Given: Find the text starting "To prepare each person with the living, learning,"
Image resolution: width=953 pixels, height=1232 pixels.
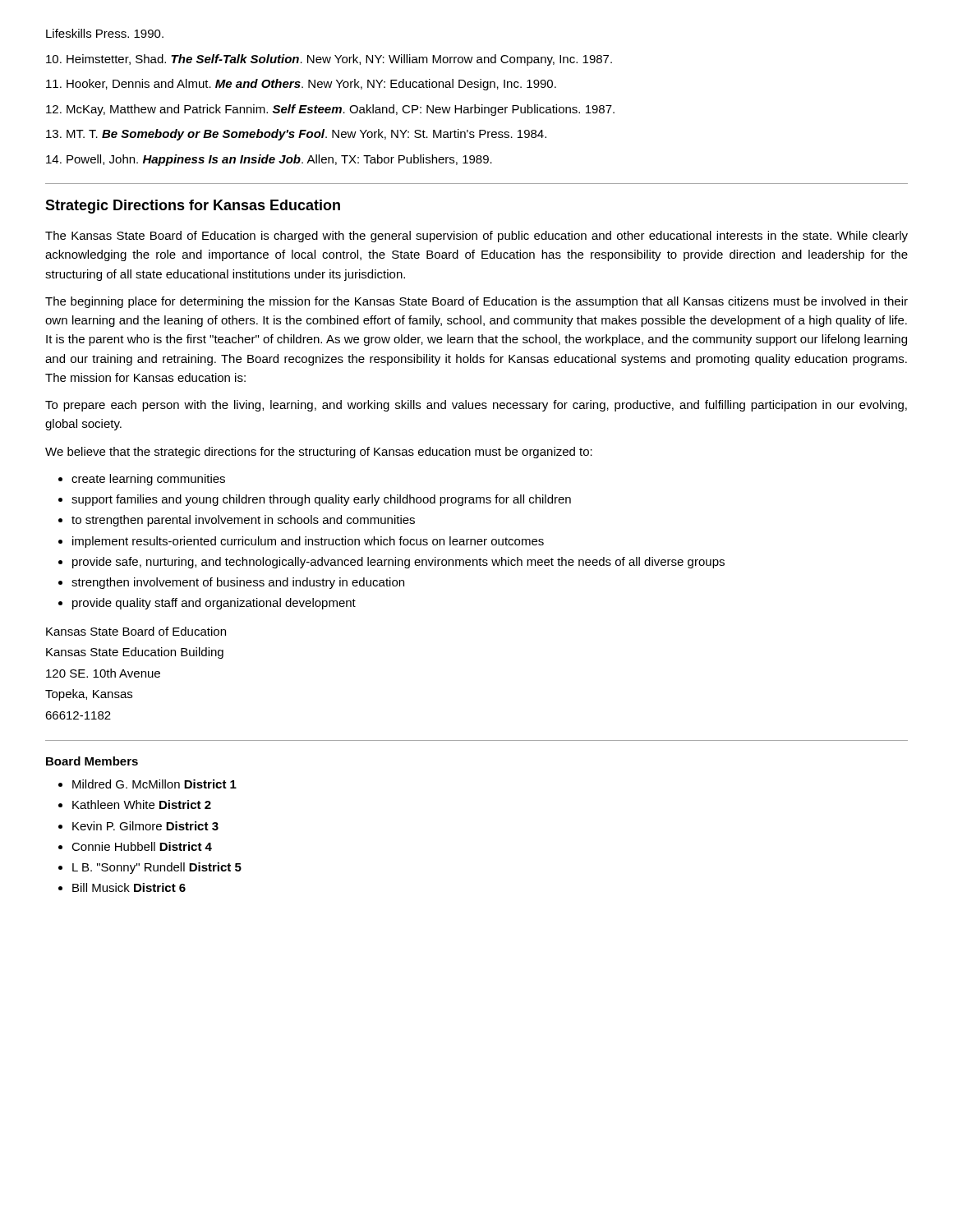Looking at the screenshot, I should click(476, 414).
